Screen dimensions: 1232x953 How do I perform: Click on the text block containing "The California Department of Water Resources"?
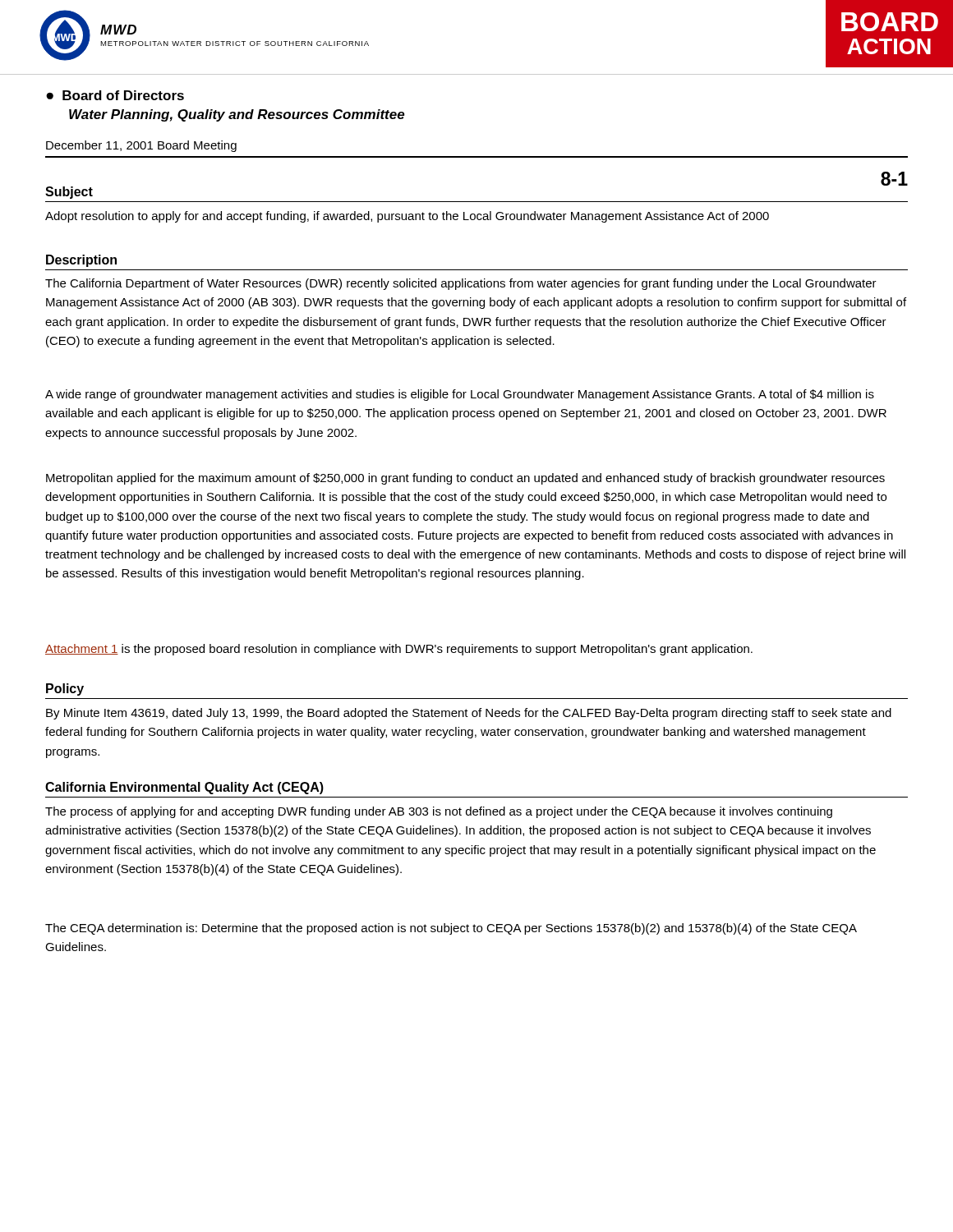tap(476, 312)
